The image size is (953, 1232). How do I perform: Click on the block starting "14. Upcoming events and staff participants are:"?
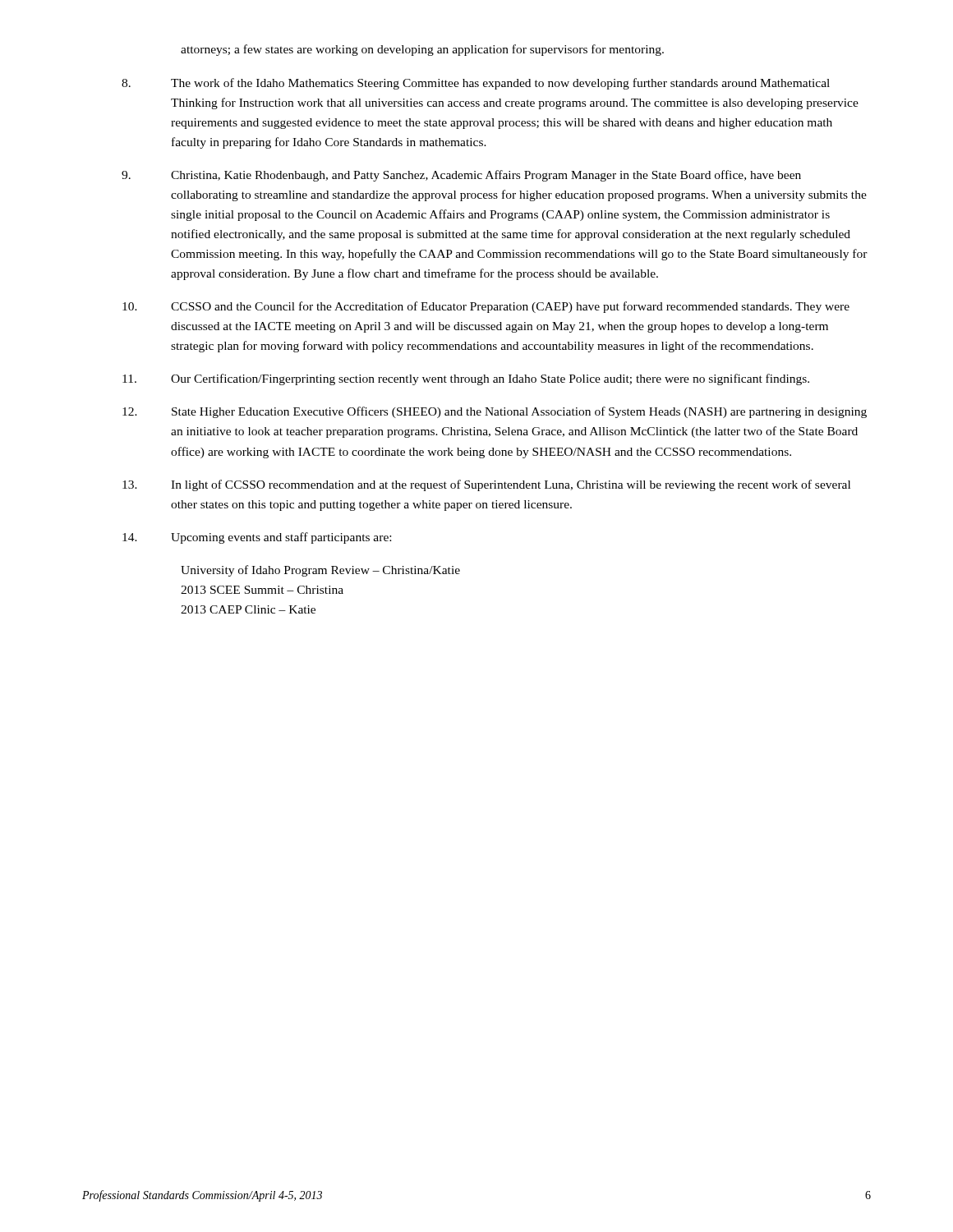(257, 538)
